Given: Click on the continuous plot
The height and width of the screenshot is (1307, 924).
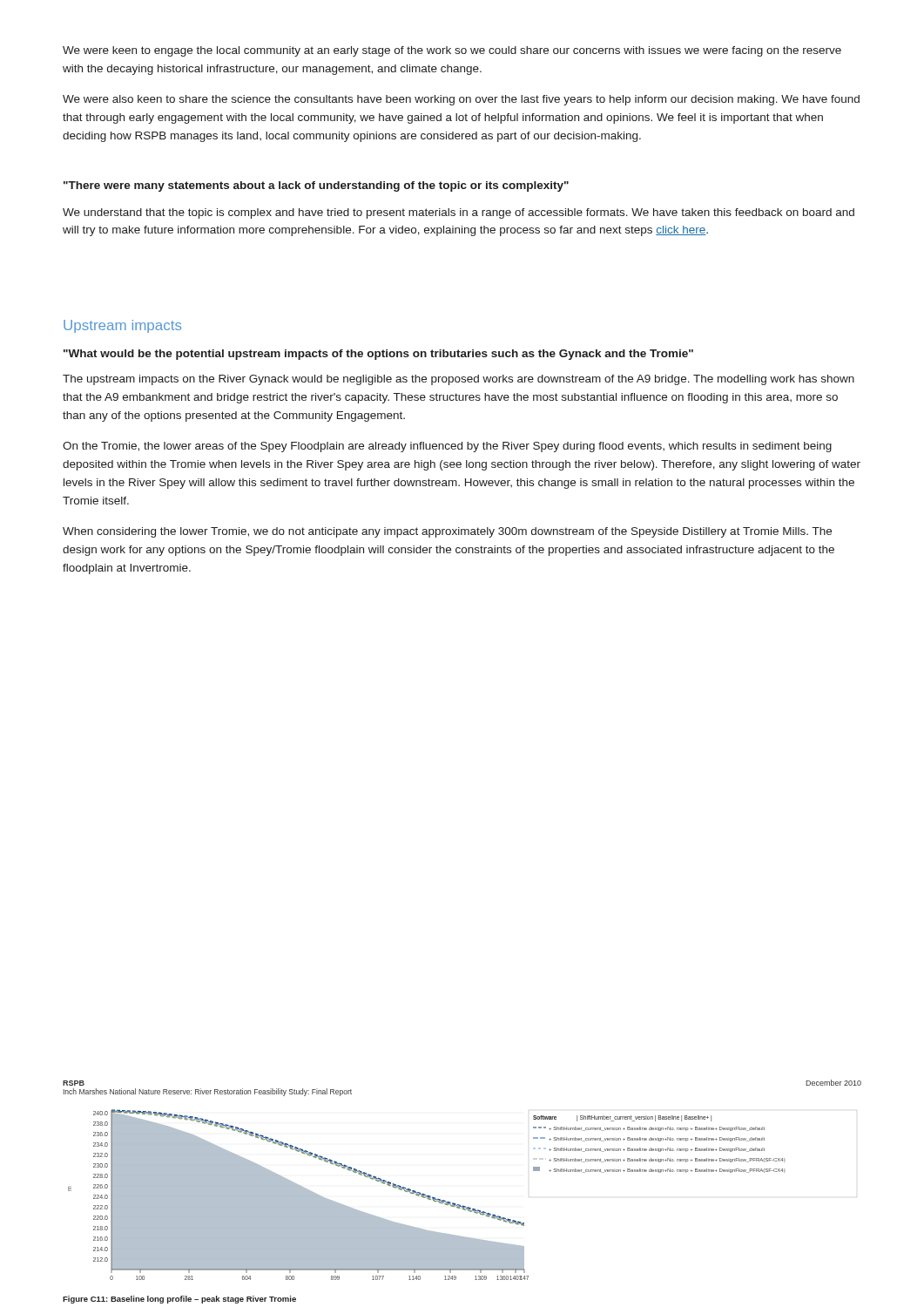Looking at the screenshot, I should pyautogui.click(x=462, y=1192).
